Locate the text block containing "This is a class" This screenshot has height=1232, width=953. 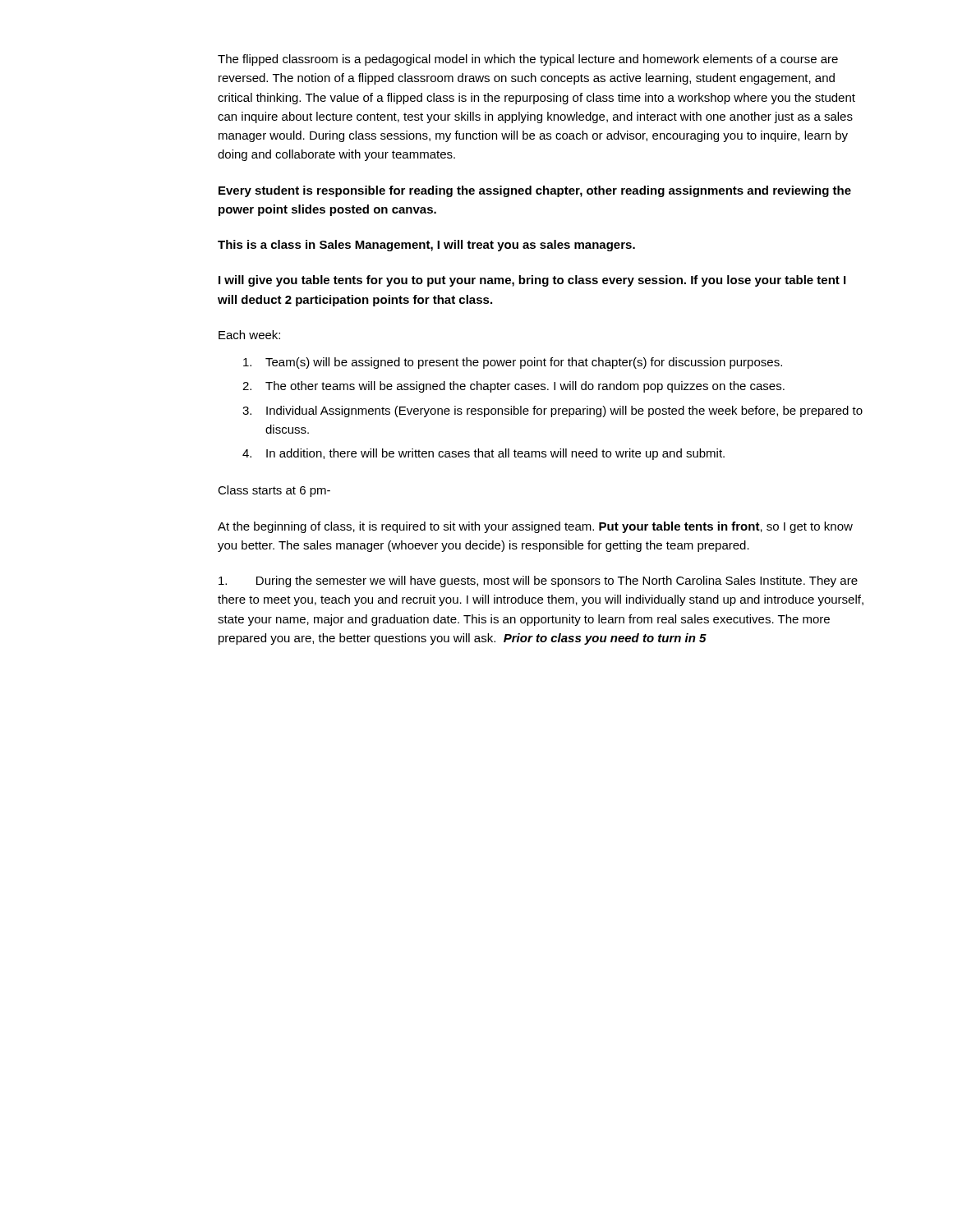427,244
